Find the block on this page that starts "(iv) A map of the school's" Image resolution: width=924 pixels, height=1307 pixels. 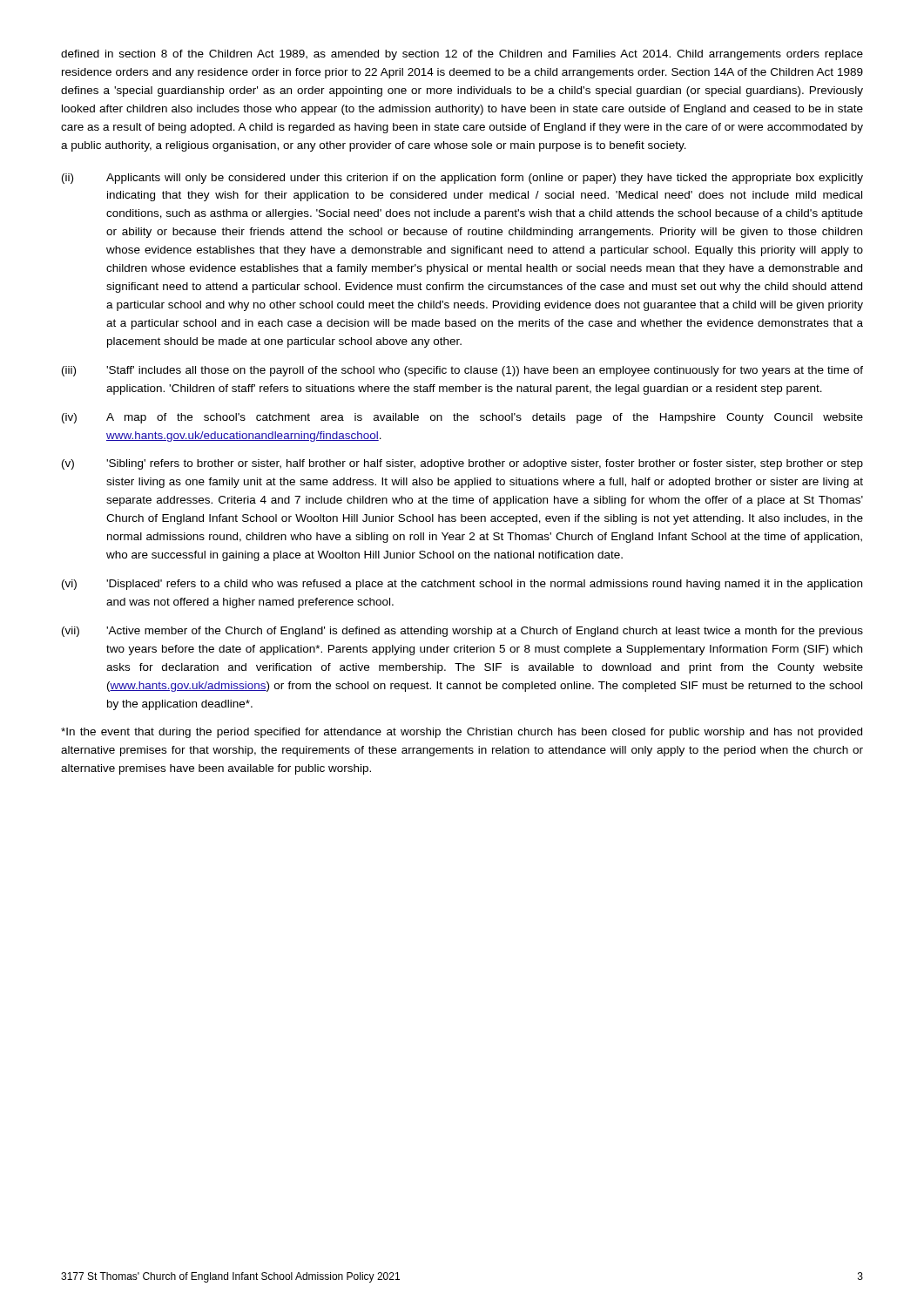click(x=462, y=427)
